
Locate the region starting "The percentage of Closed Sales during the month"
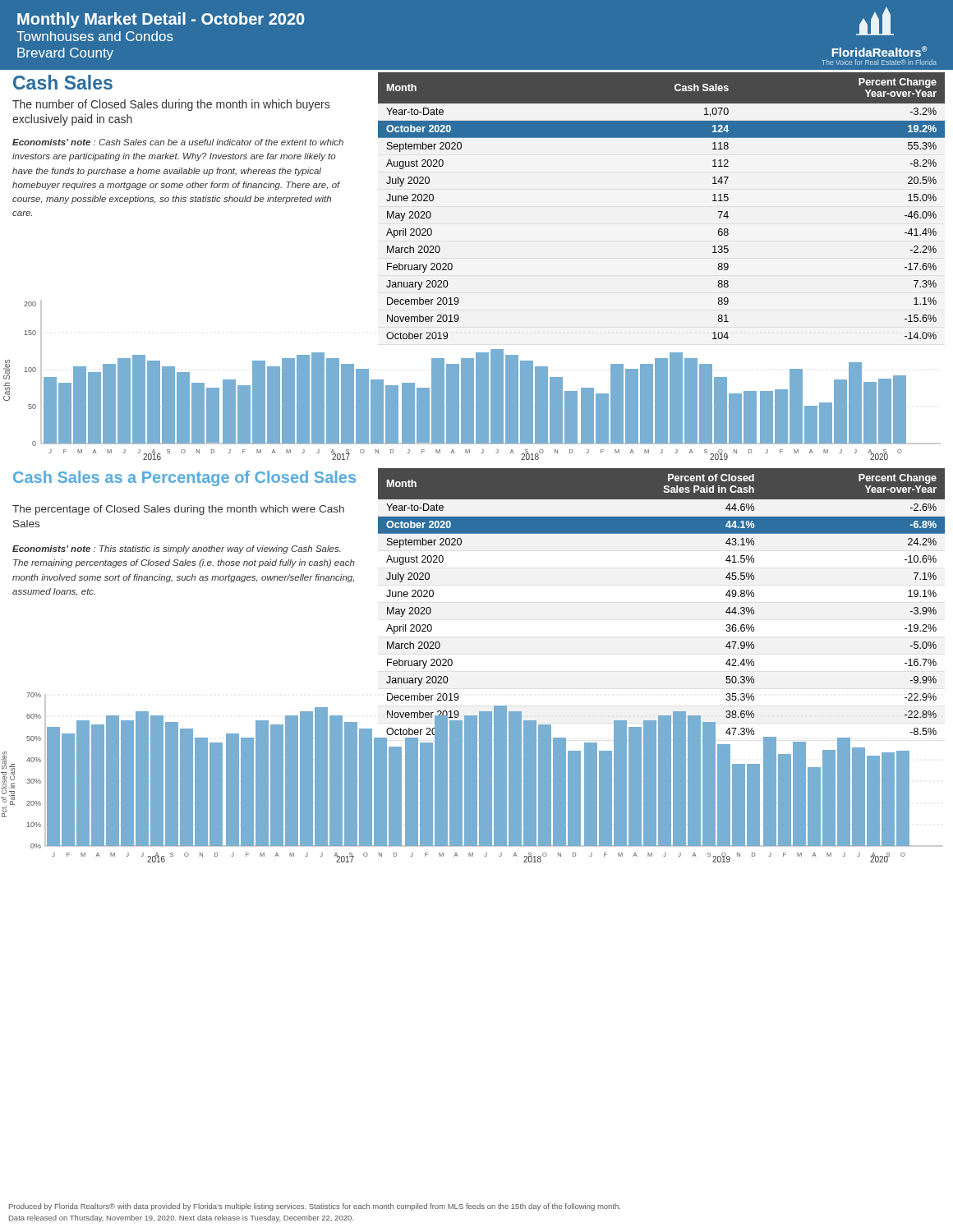[178, 516]
